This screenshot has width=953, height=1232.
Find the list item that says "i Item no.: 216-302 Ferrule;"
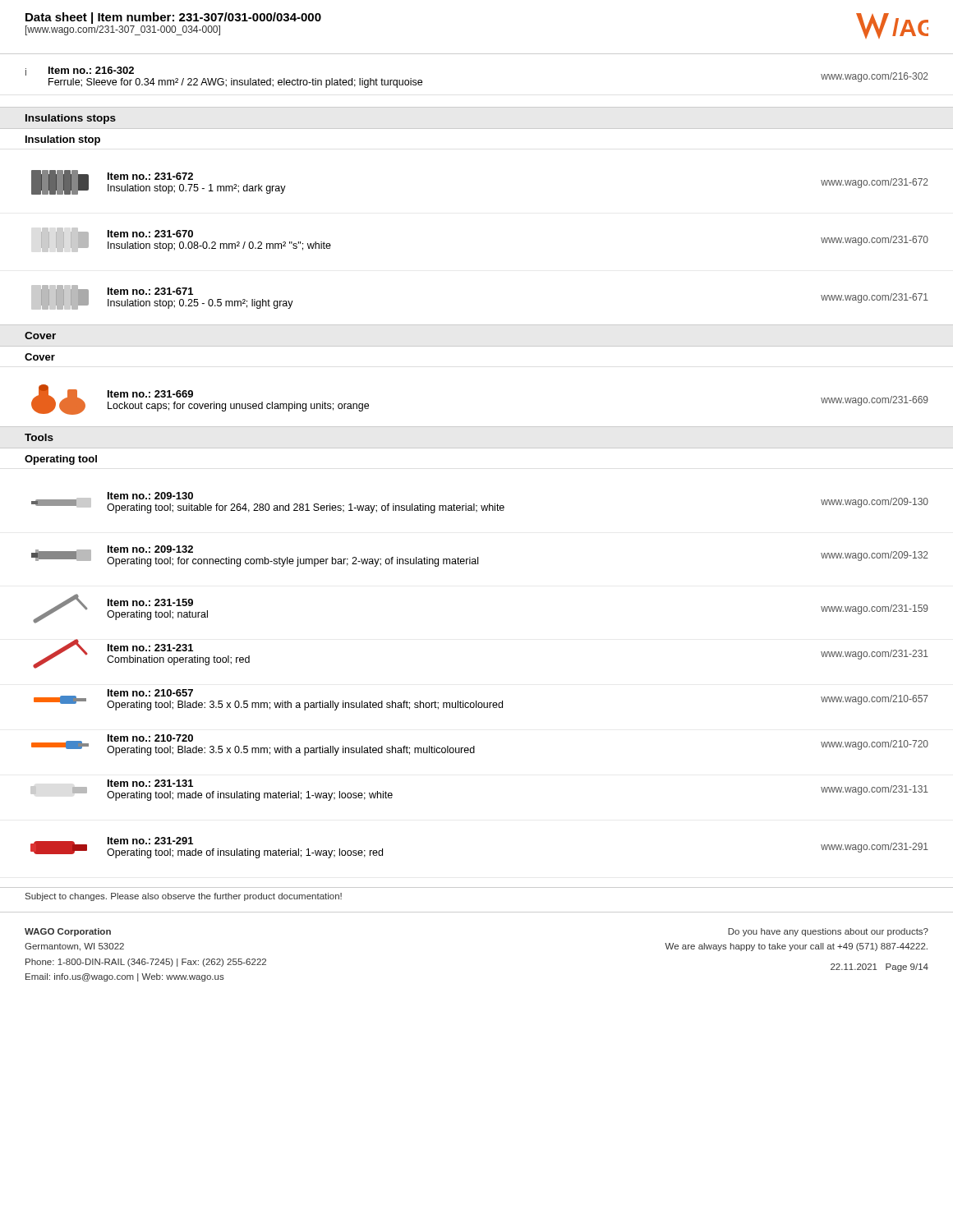pyautogui.click(x=115, y=80)
